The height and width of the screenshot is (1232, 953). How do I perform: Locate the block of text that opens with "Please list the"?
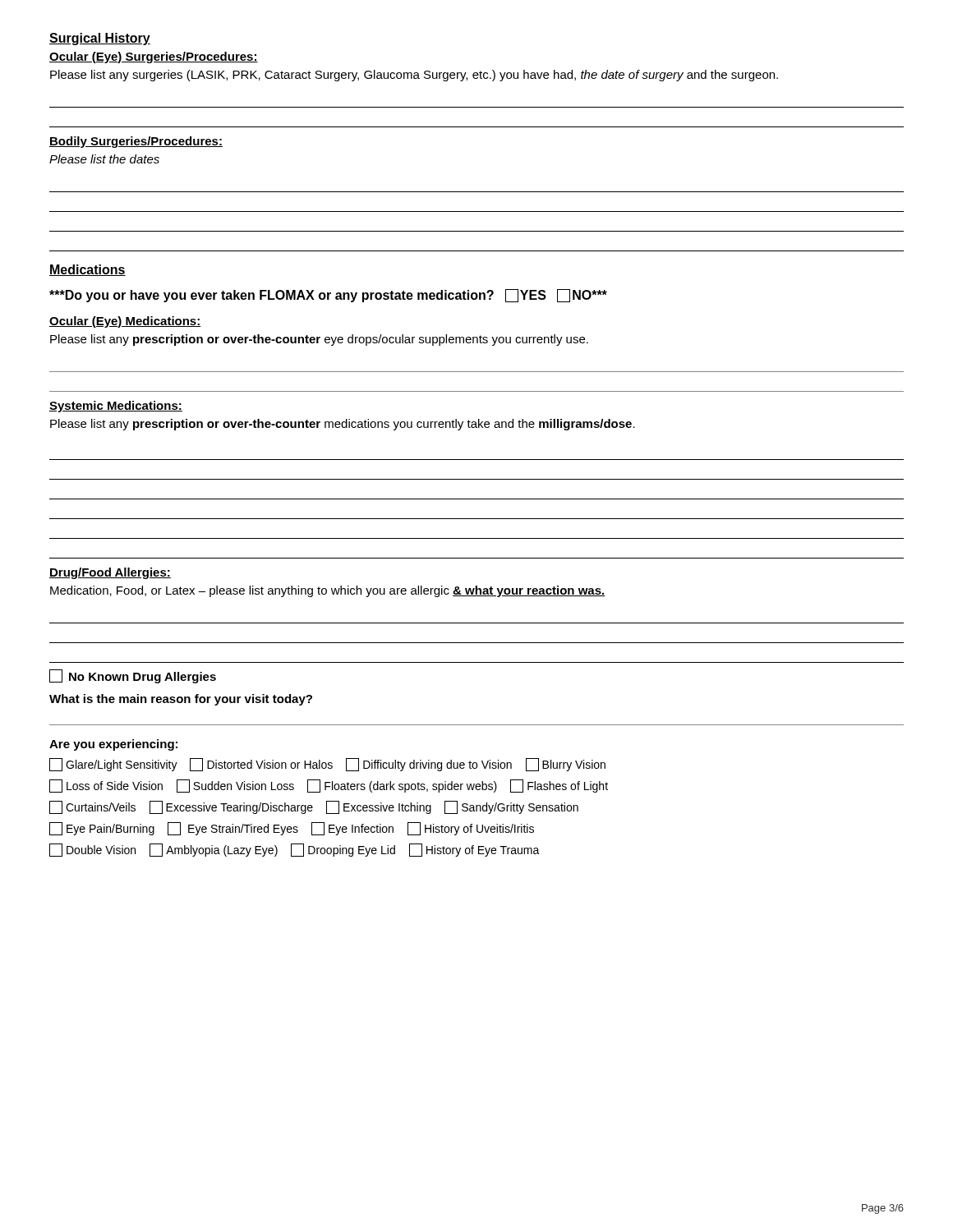click(x=104, y=159)
